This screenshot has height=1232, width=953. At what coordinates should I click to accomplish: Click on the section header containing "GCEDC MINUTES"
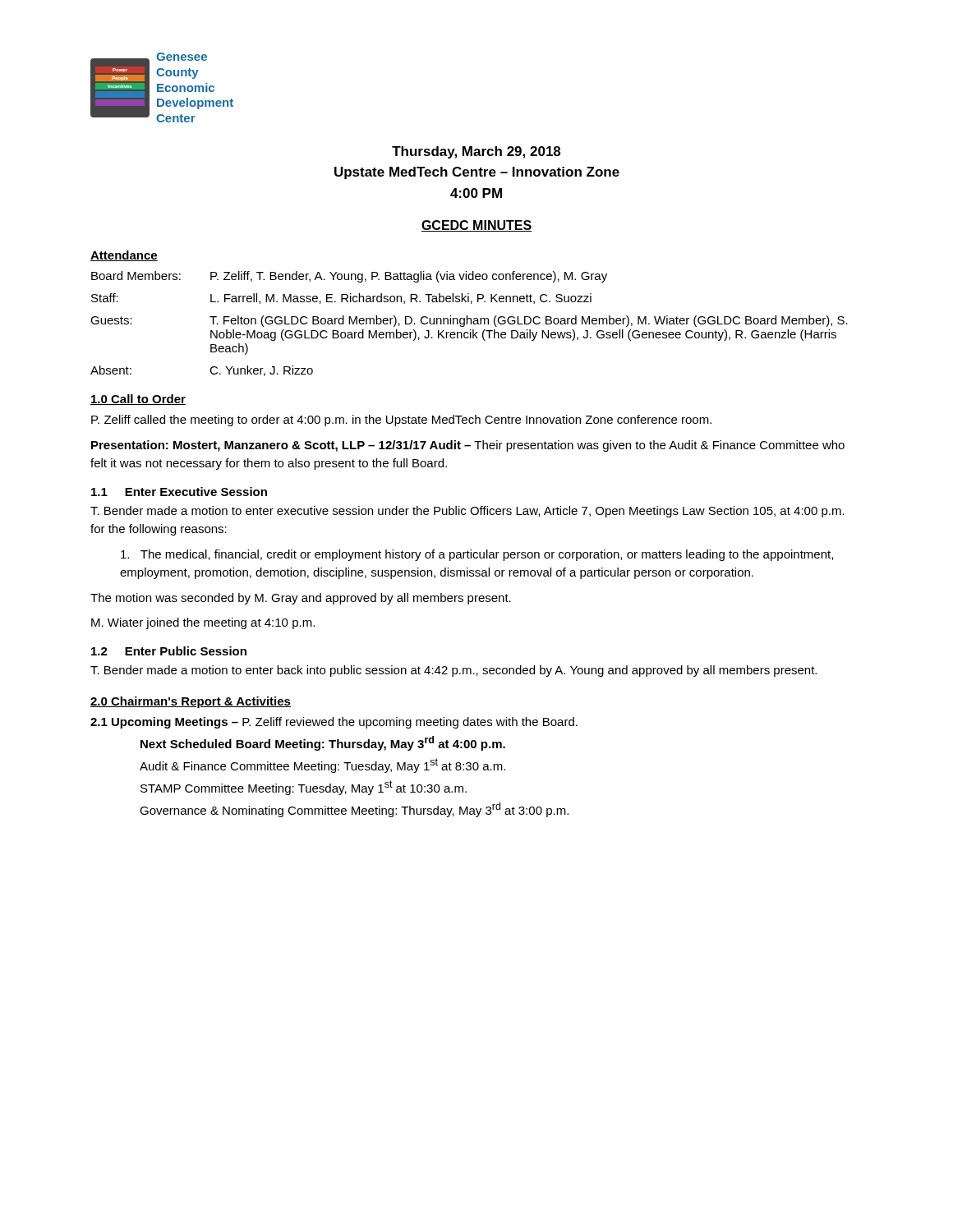(476, 226)
